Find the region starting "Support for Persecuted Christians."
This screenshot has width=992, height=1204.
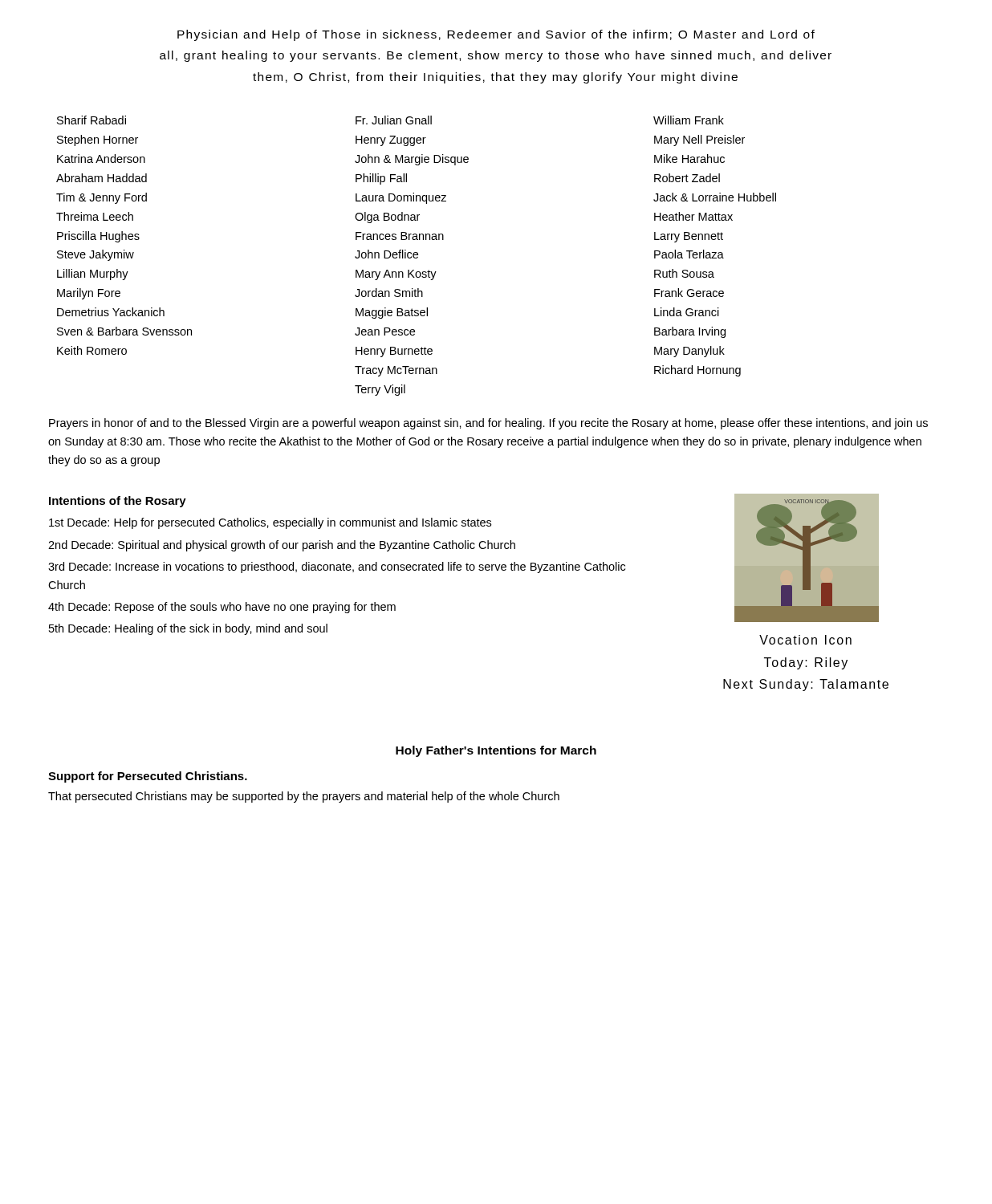[x=148, y=776]
